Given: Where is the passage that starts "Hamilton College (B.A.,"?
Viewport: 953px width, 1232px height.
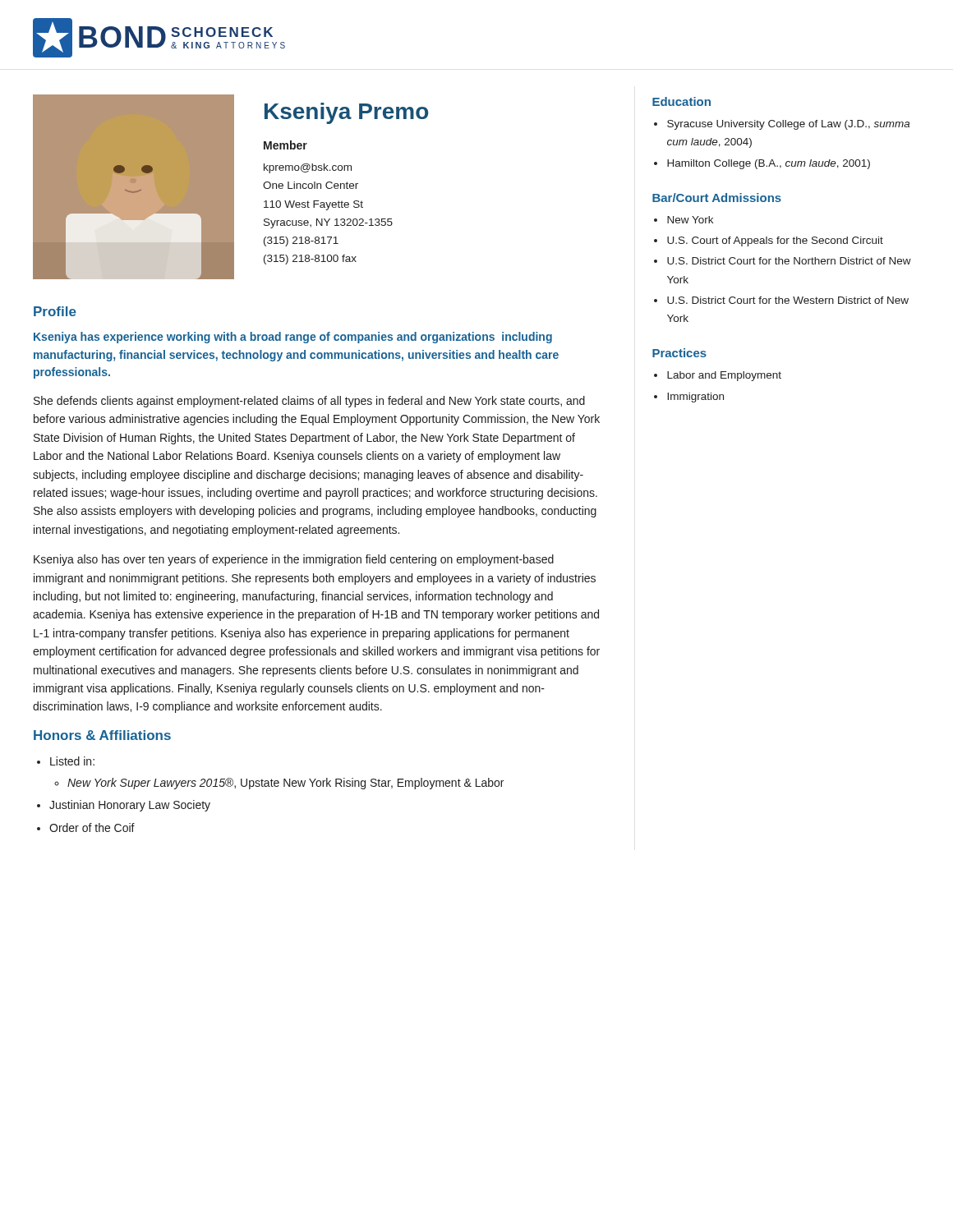Looking at the screenshot, I should point(769,163).
